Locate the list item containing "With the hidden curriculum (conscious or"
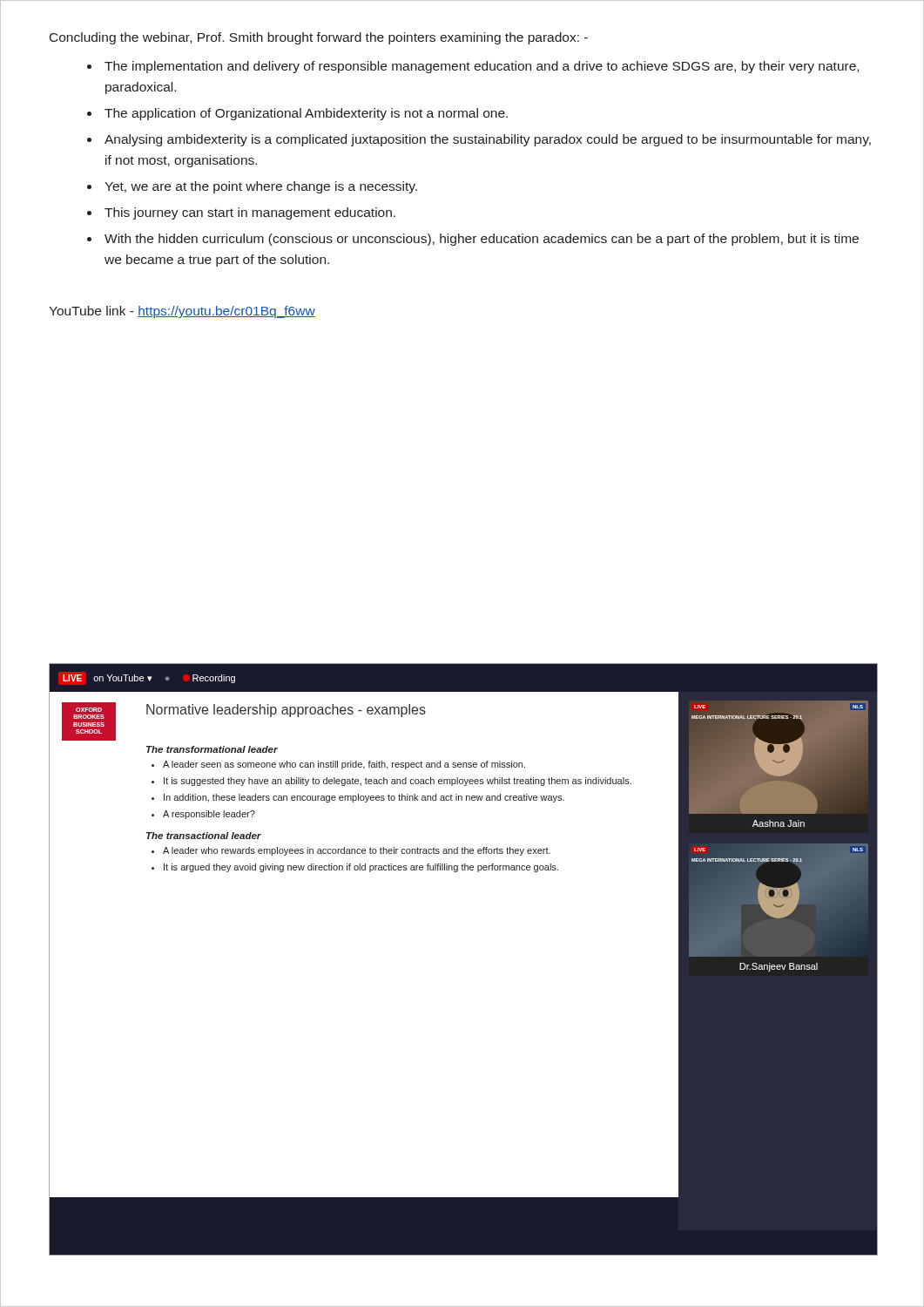Screen dimensions: 1307x924 (482, 249)
